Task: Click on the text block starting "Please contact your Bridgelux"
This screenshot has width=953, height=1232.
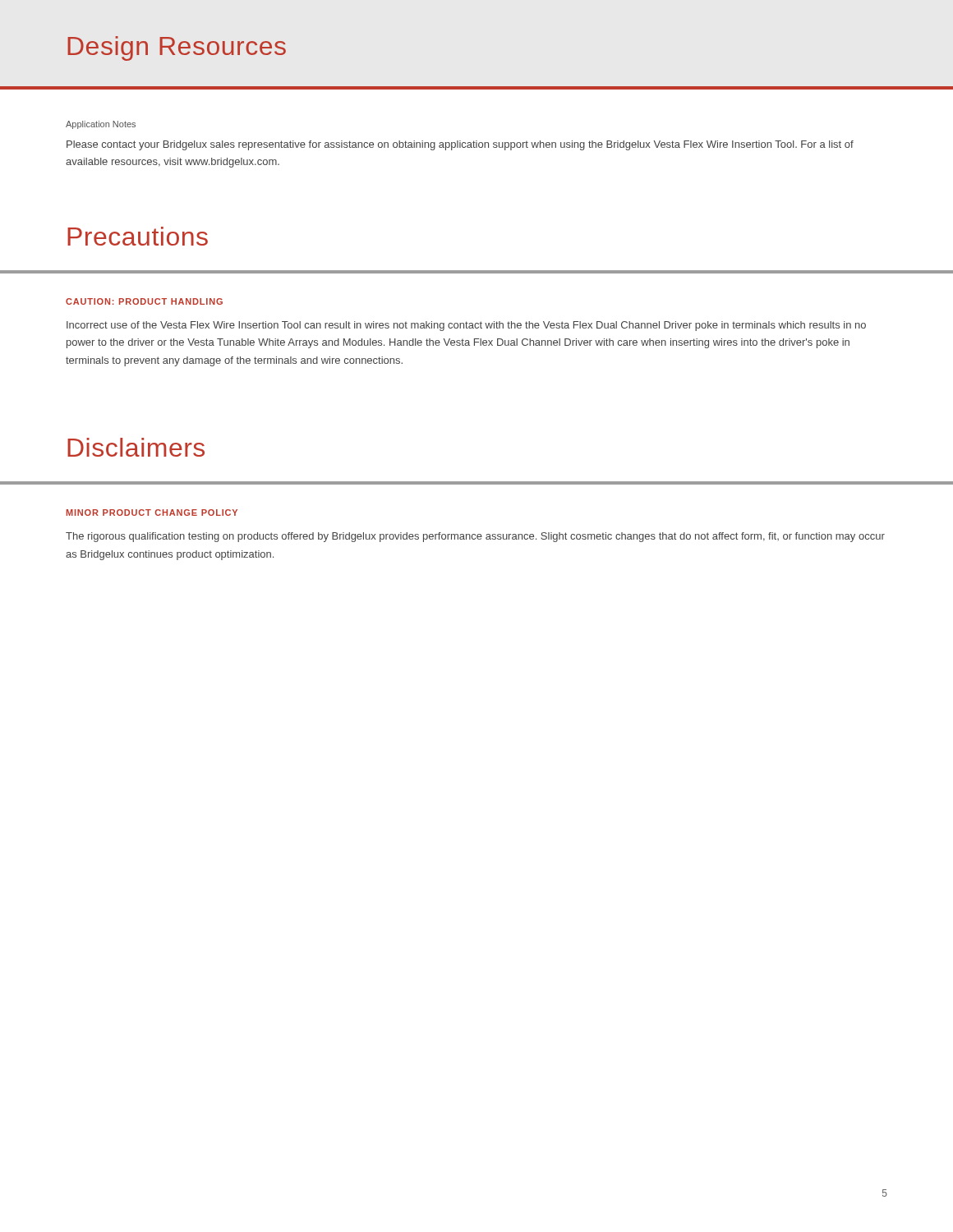Action: coord(460,153)
